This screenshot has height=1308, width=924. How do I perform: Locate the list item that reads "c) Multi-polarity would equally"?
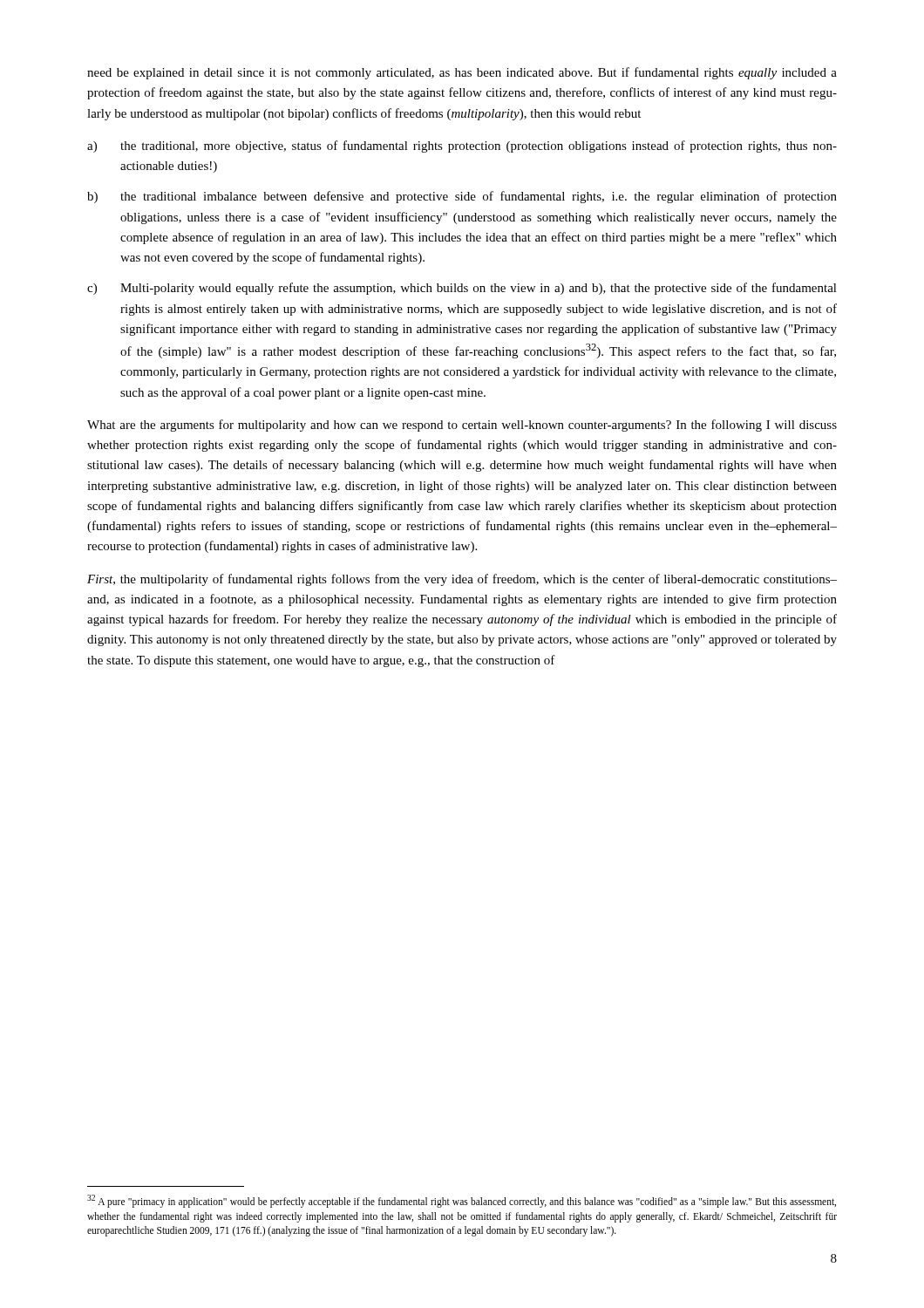click(462, 340)
